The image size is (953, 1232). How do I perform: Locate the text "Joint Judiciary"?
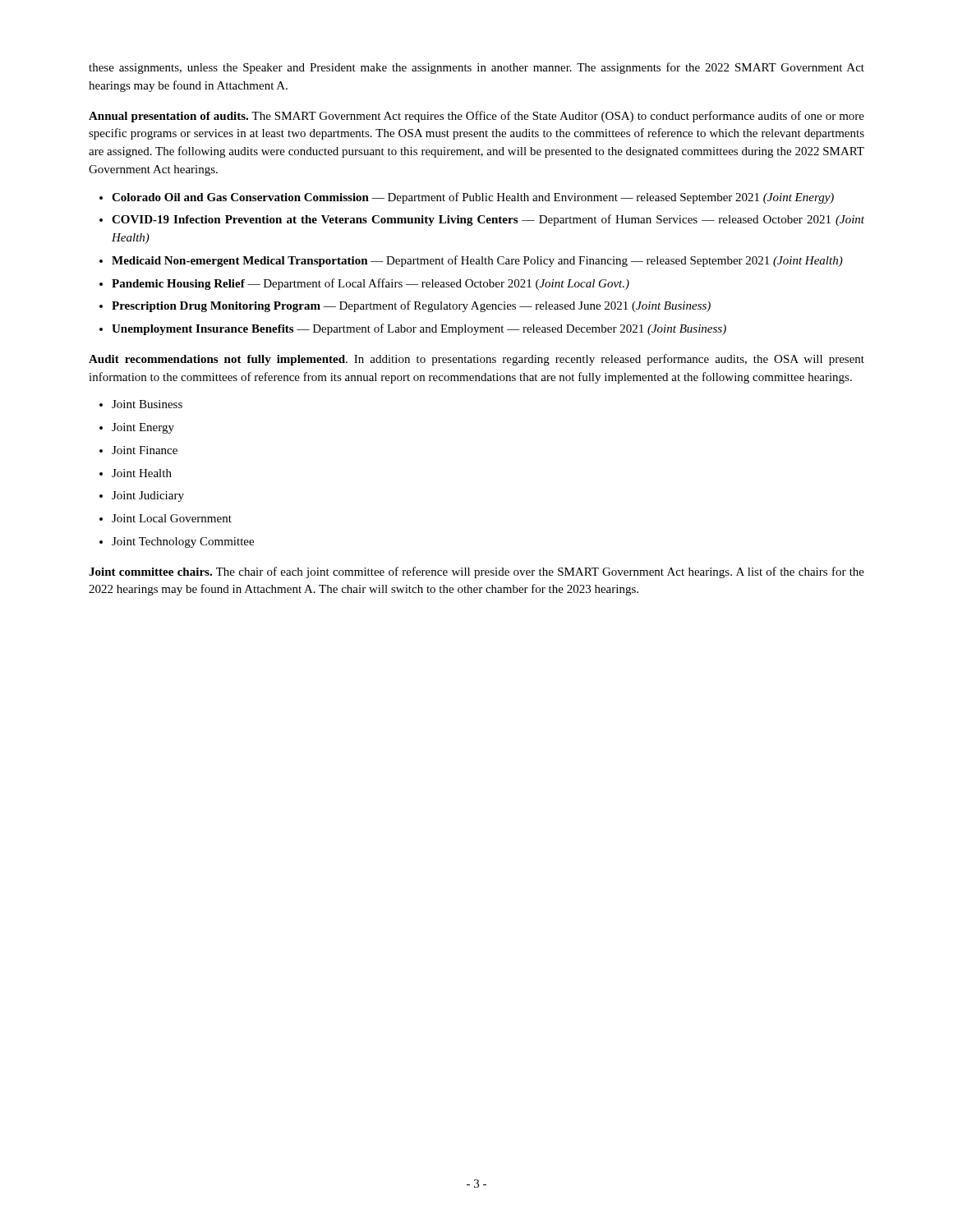click(148, 495)
